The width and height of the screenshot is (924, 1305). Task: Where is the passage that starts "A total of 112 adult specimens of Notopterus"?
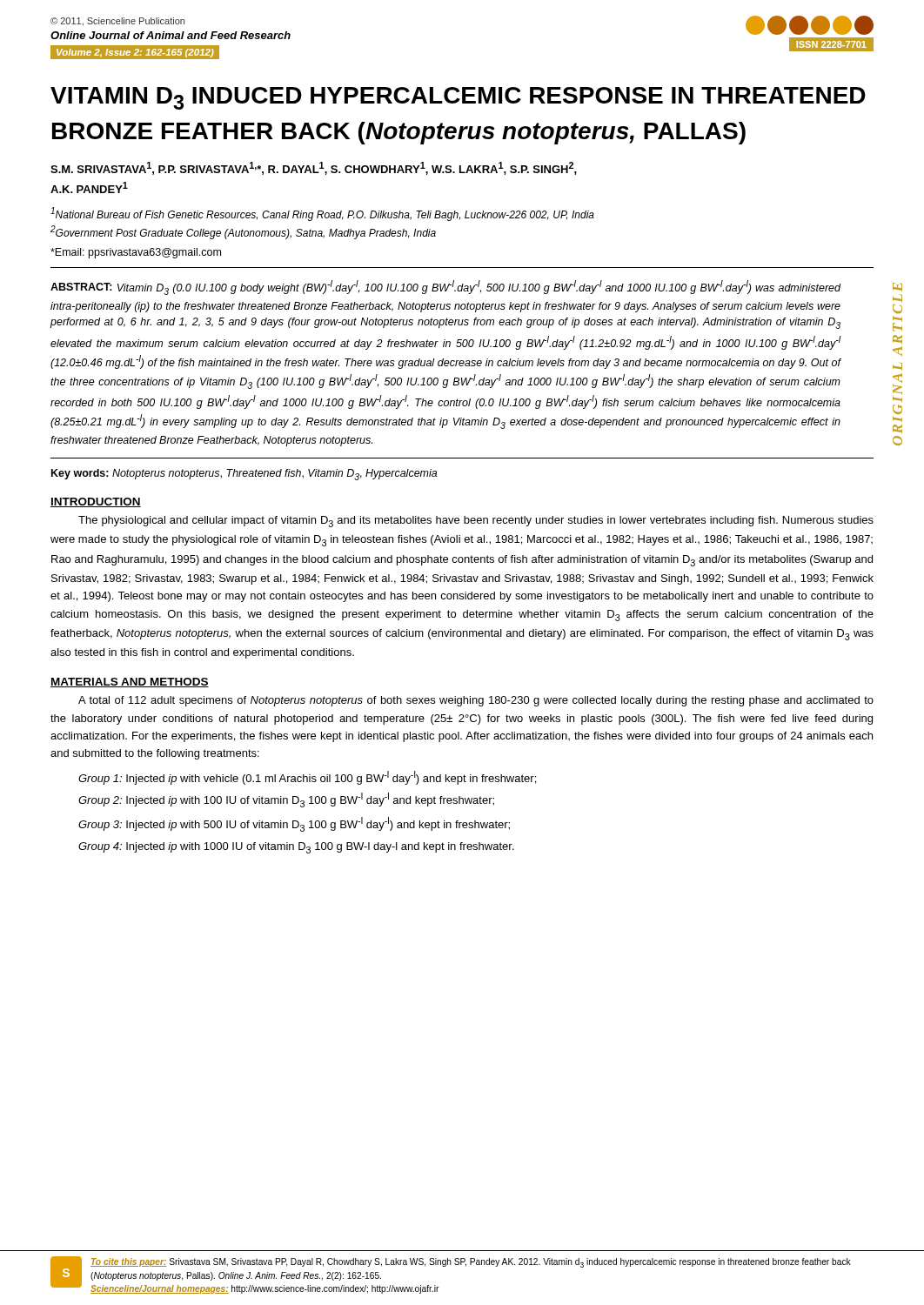pos(462,727)
